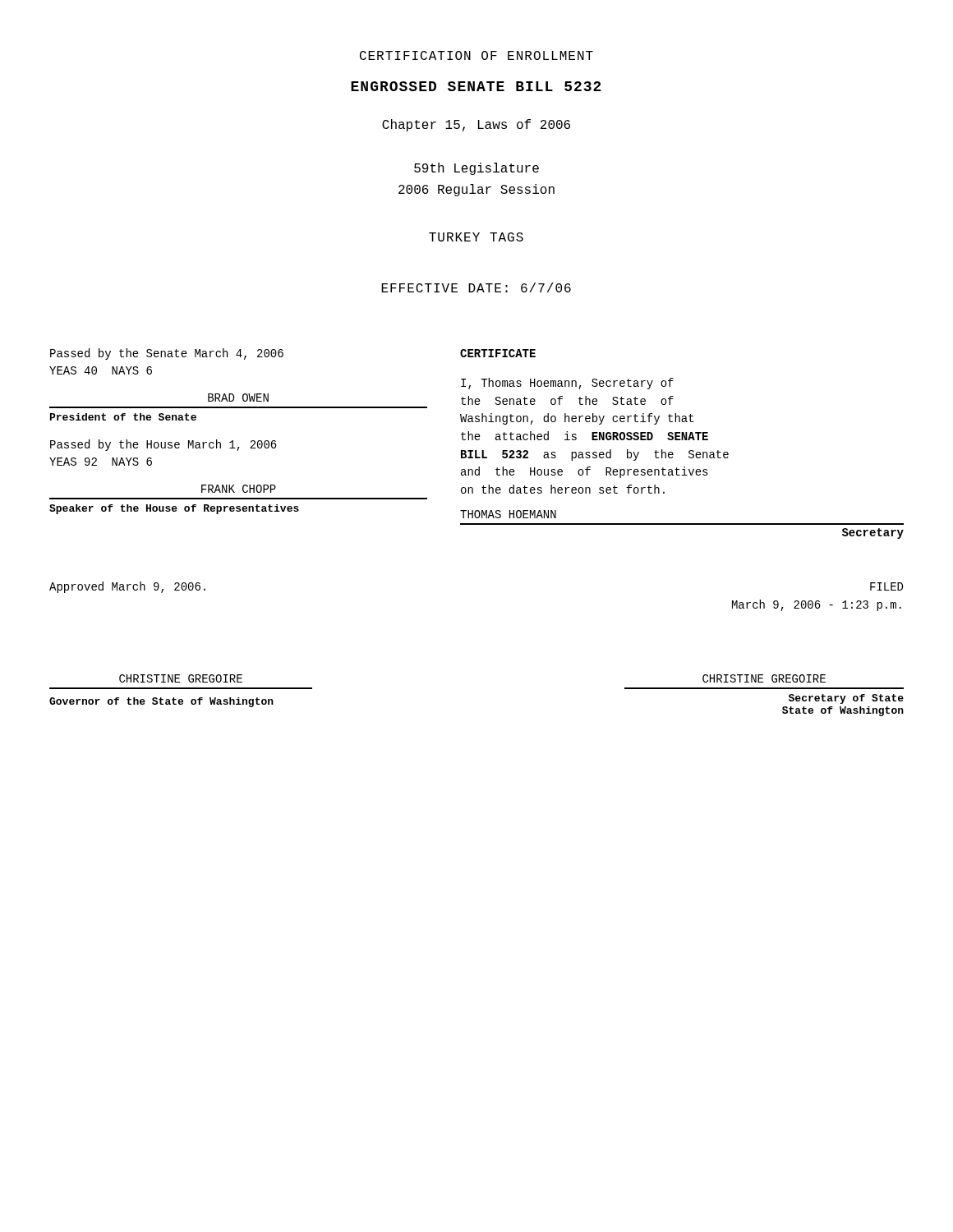This screenshot has width=953, height=1232.
Task: Locate the region starting "THOMAS HOEMANN Secretary"
Action: (x=682, y=524)
